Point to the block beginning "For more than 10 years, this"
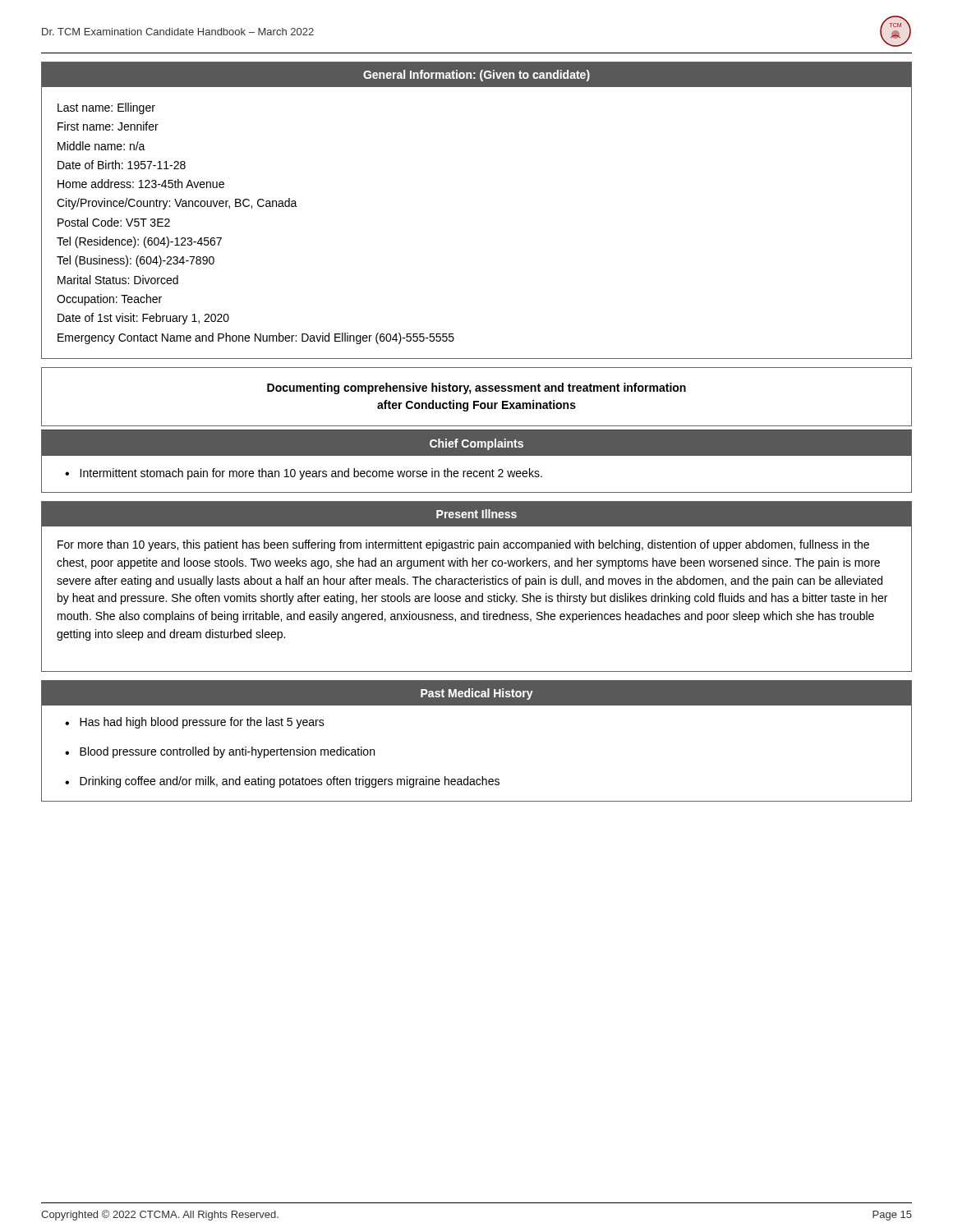Screen dimensions: 1232x953 [472, 589]
